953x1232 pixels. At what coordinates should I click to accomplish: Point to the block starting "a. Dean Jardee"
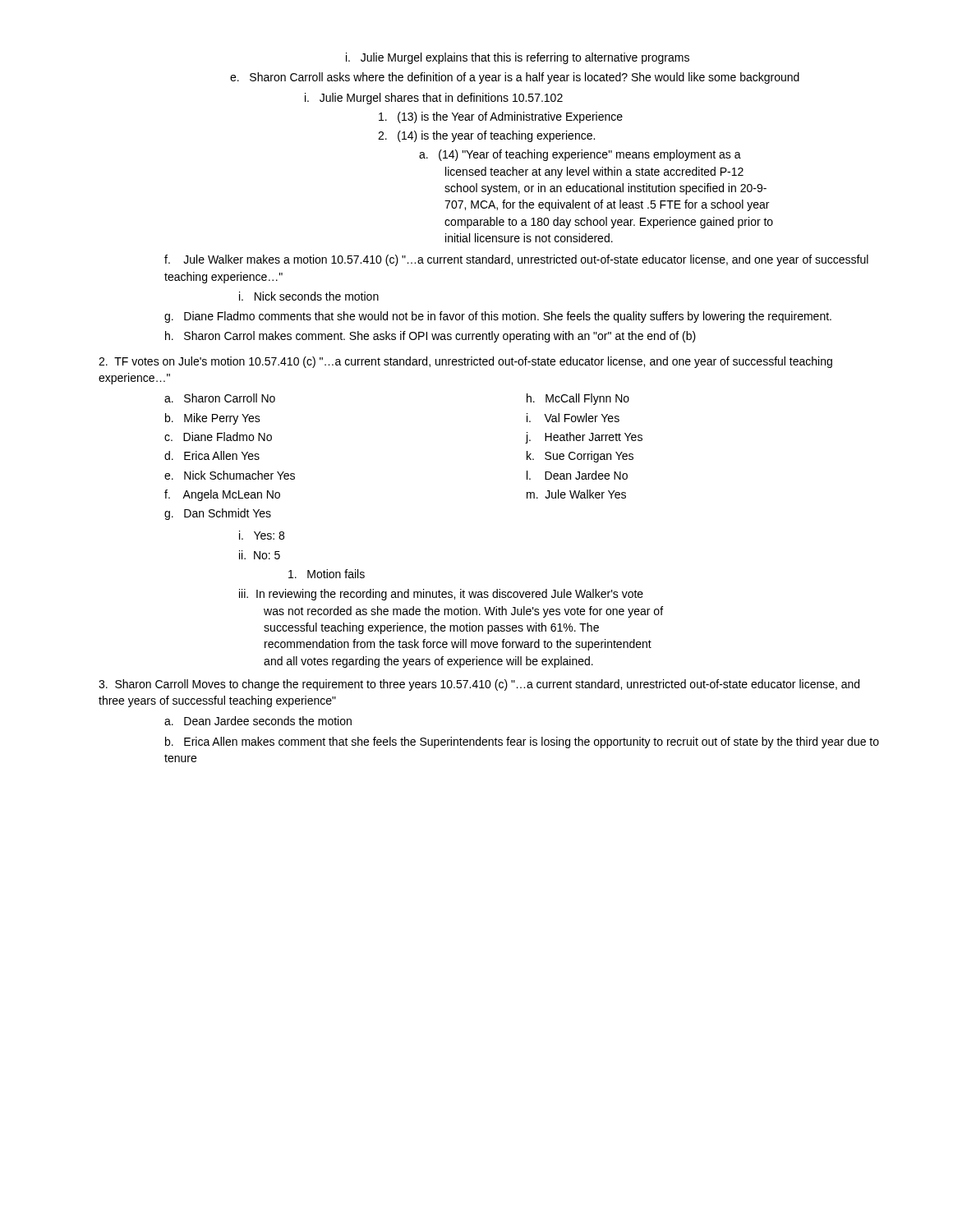click(258, 721)
